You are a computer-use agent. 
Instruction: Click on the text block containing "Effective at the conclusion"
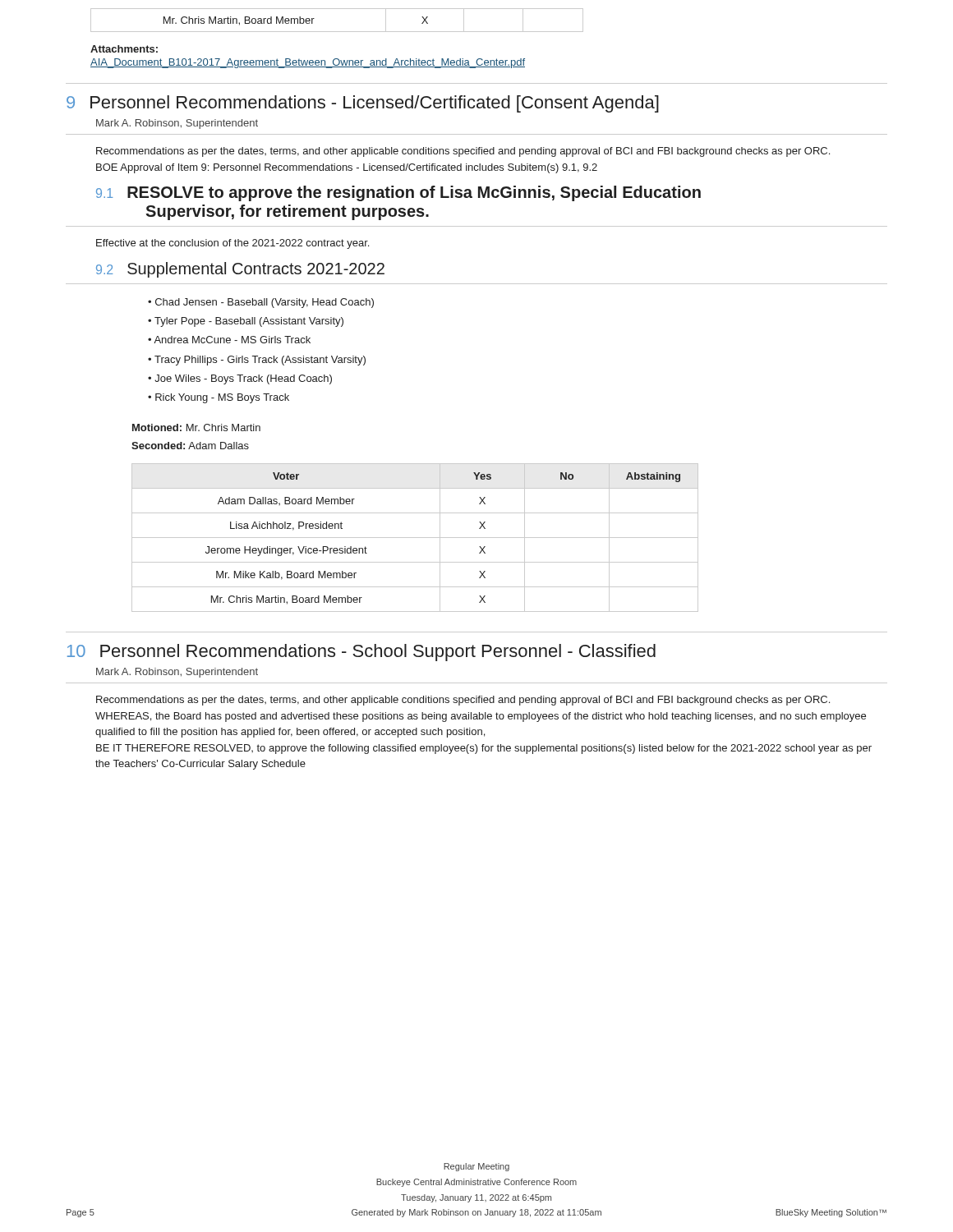(233, 243)
